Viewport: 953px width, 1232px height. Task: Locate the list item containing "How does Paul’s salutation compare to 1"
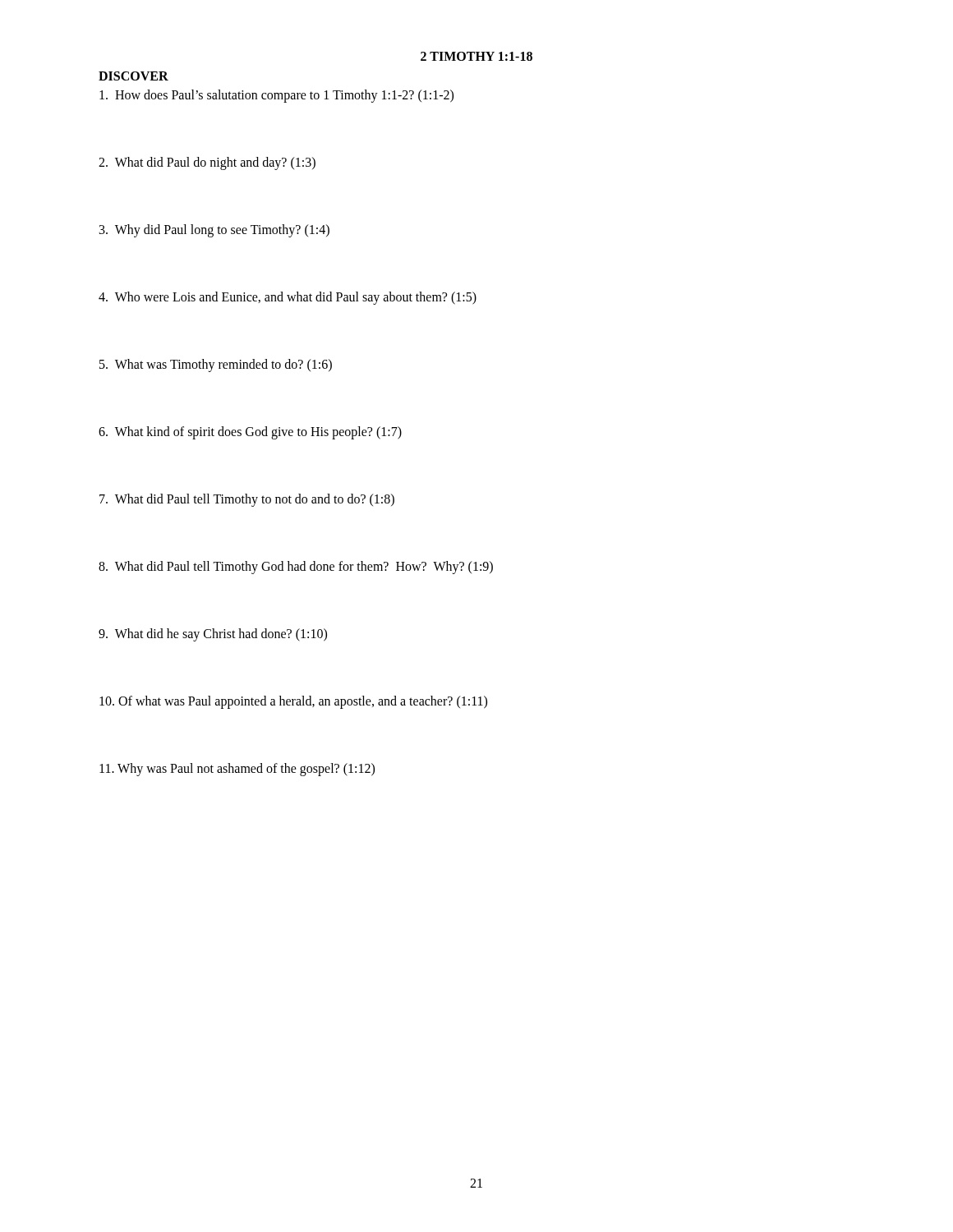coord(276,95)
